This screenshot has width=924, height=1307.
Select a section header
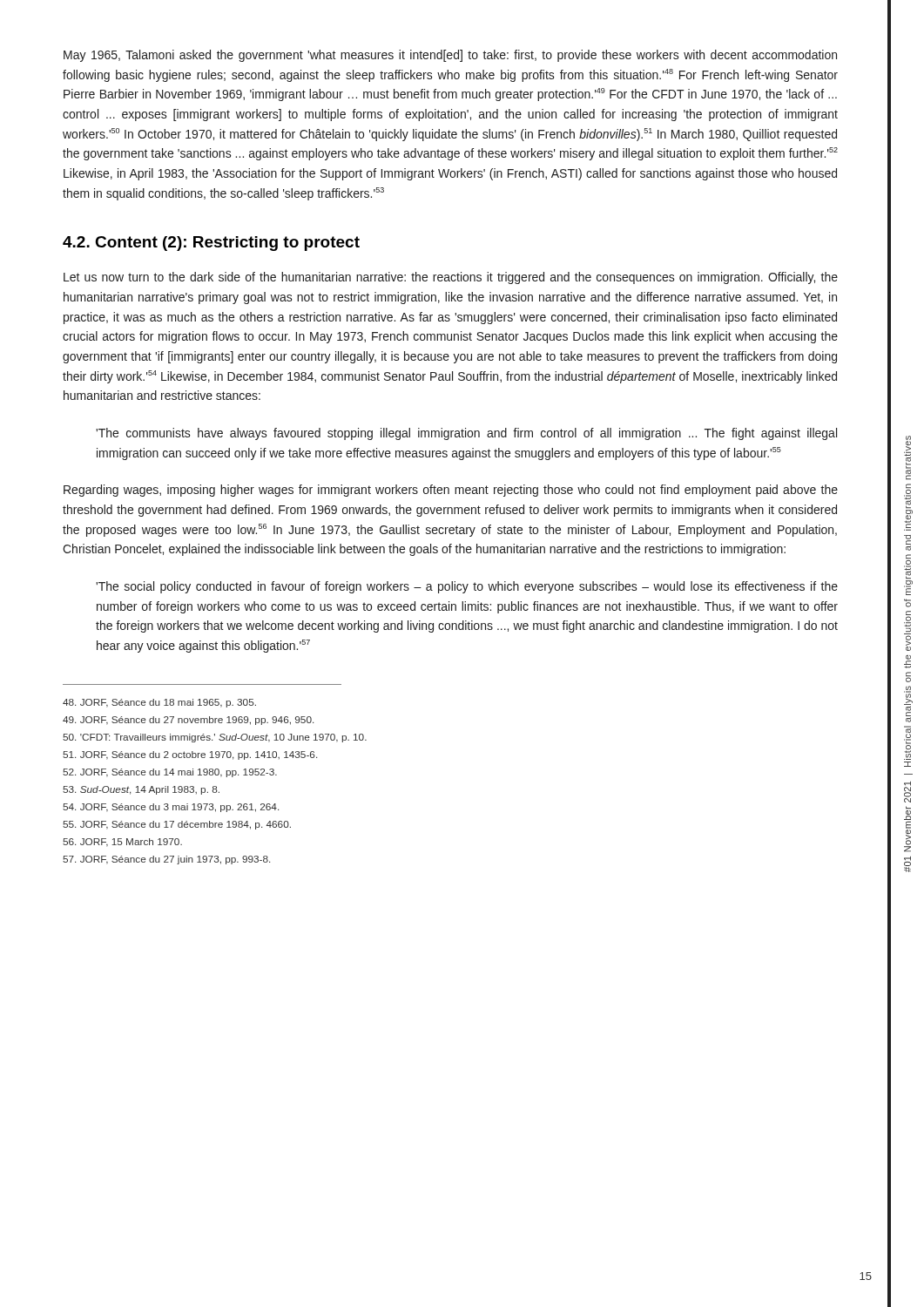[211, 242]
